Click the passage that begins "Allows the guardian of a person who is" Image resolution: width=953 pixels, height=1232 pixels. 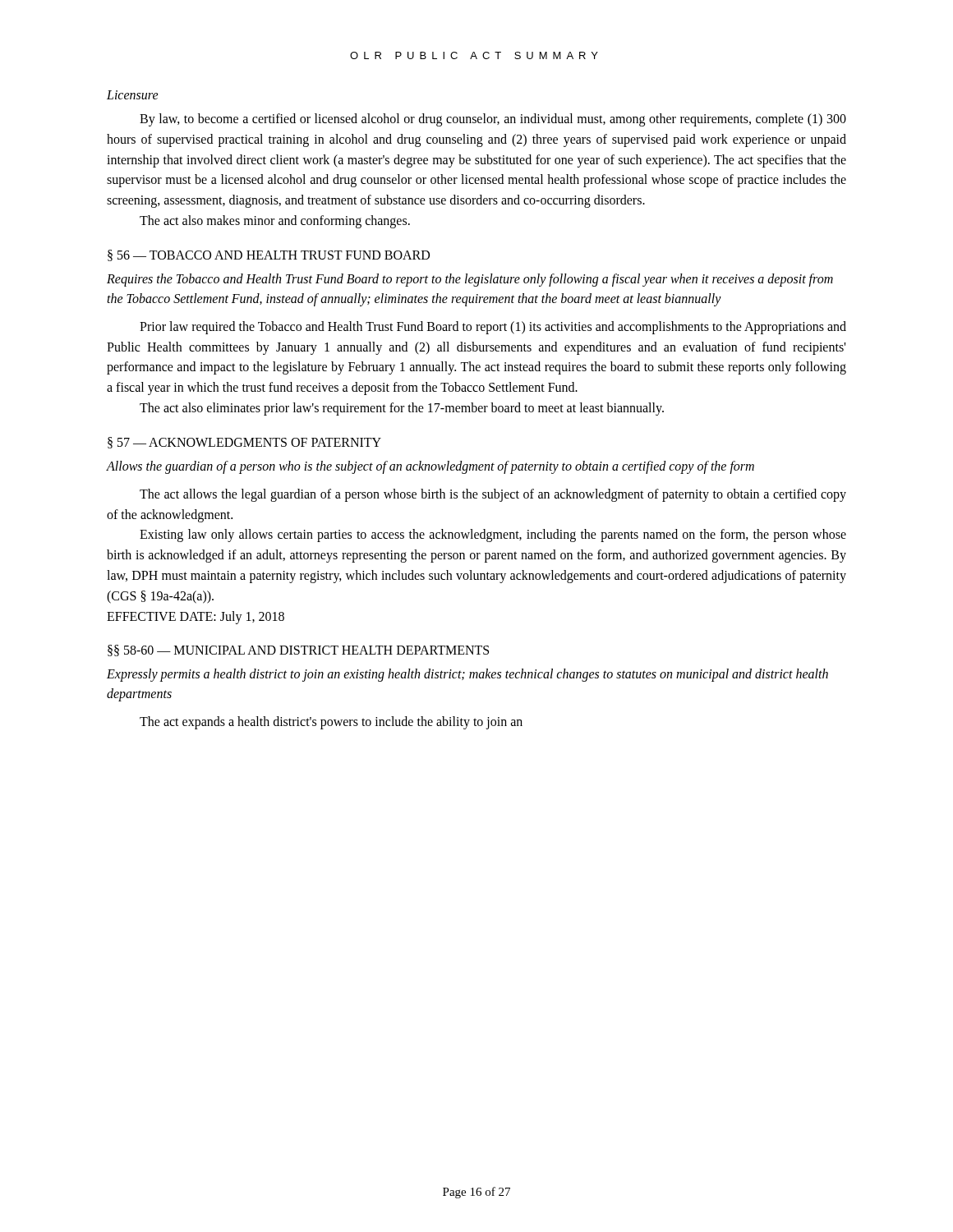point(431,466)
